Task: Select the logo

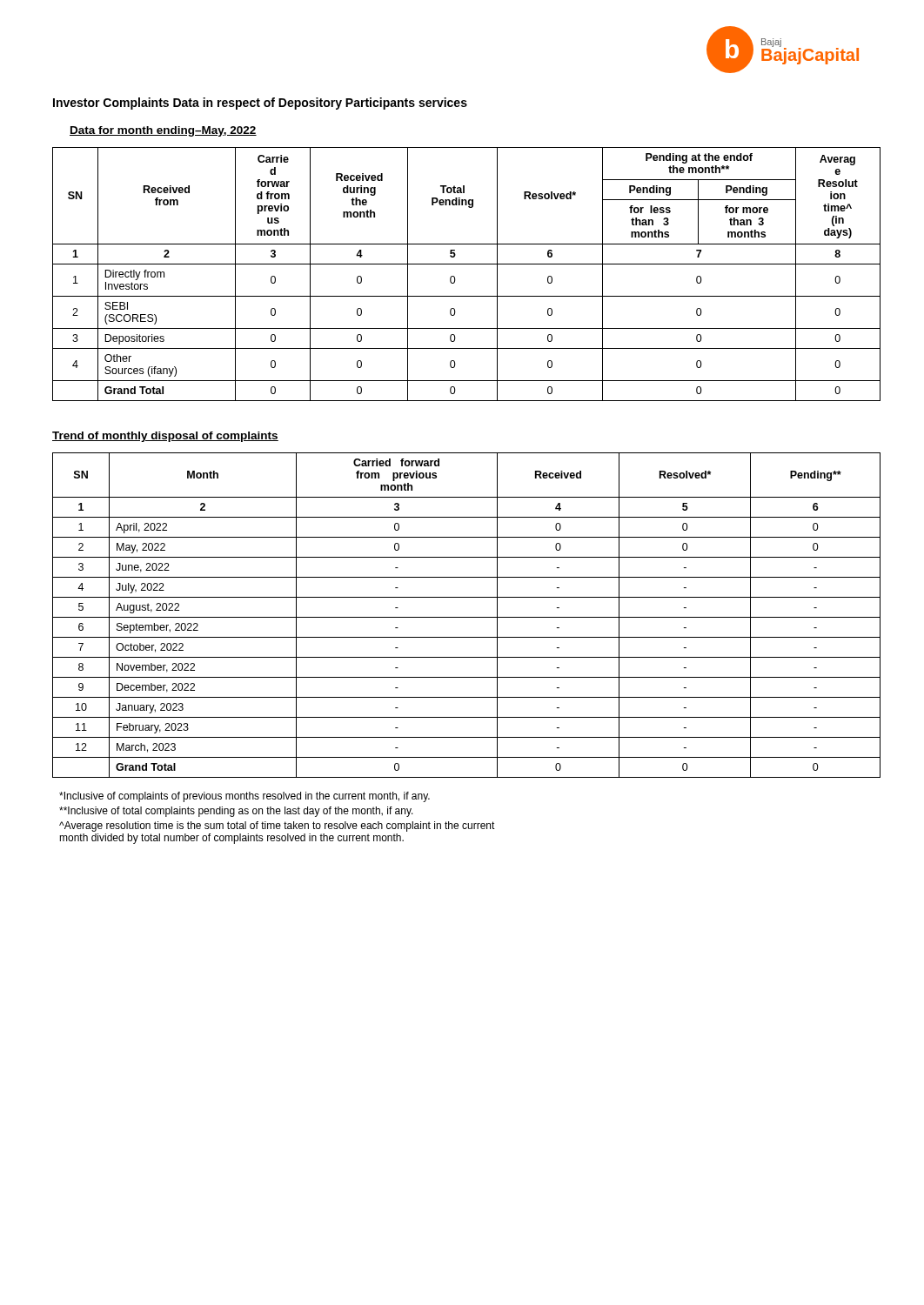Action: coord(793,50)
